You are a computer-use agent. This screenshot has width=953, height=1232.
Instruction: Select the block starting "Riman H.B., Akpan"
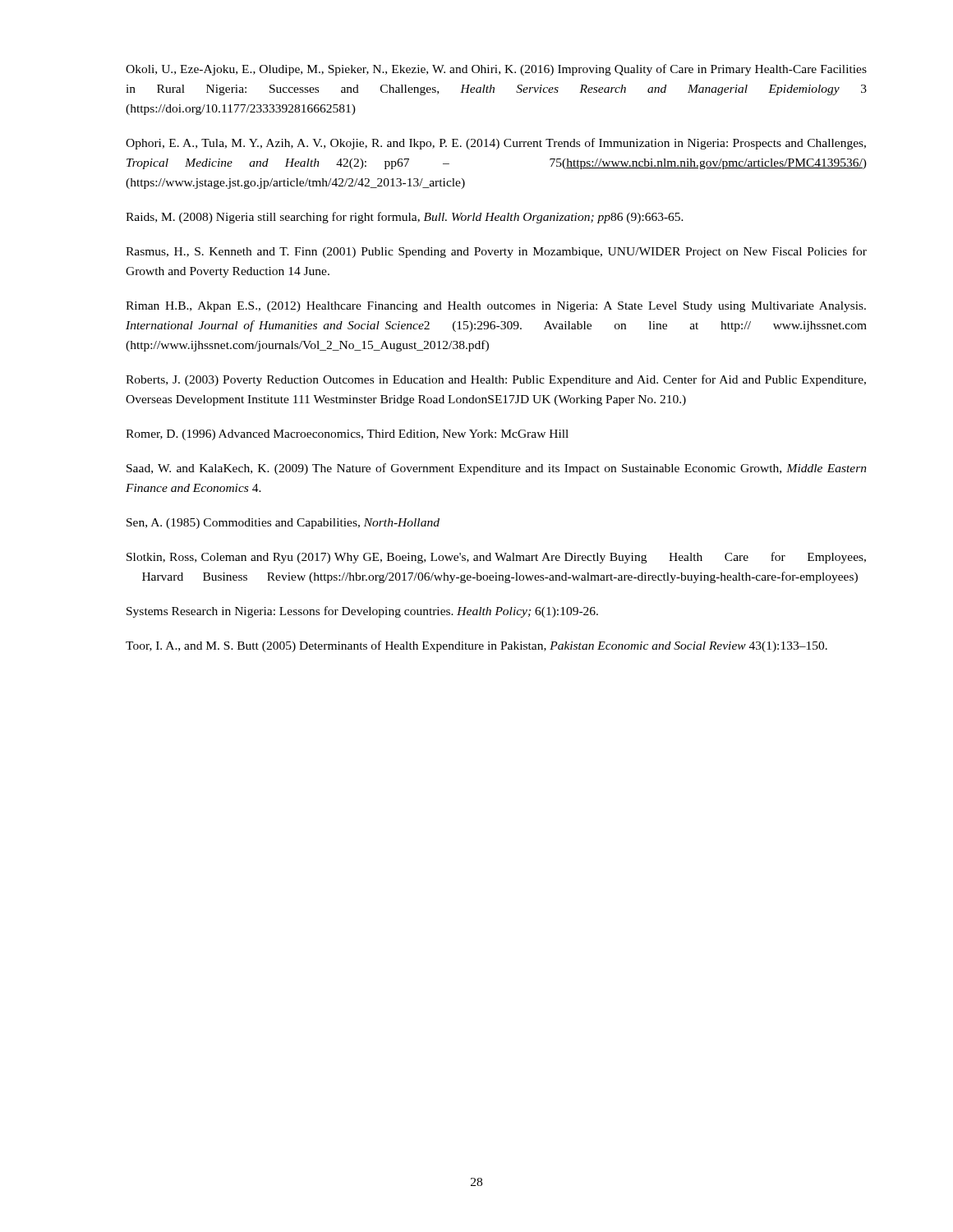[x=476, y=325]
